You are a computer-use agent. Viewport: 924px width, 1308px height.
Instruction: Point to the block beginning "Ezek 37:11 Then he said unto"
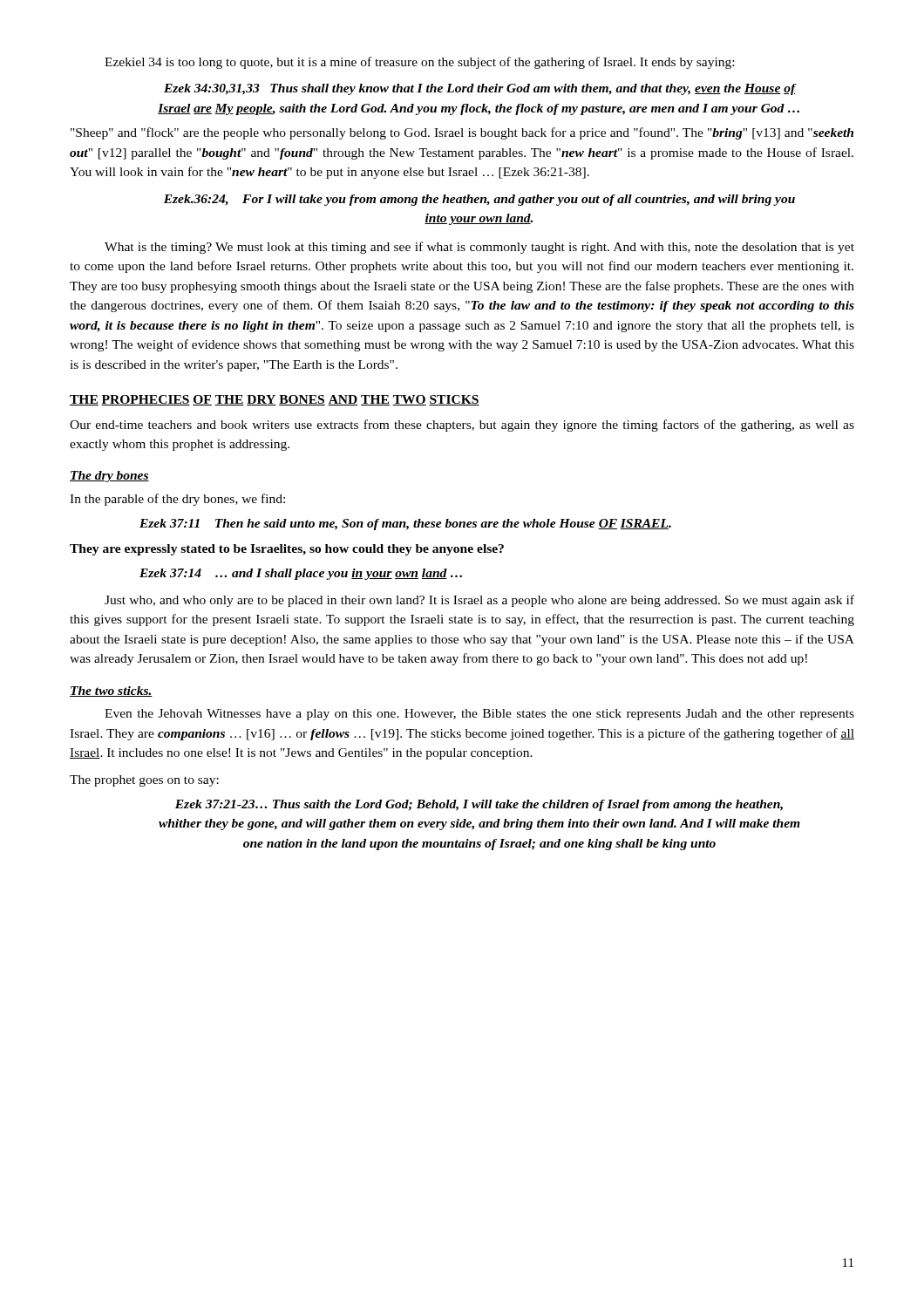(497, 524)
